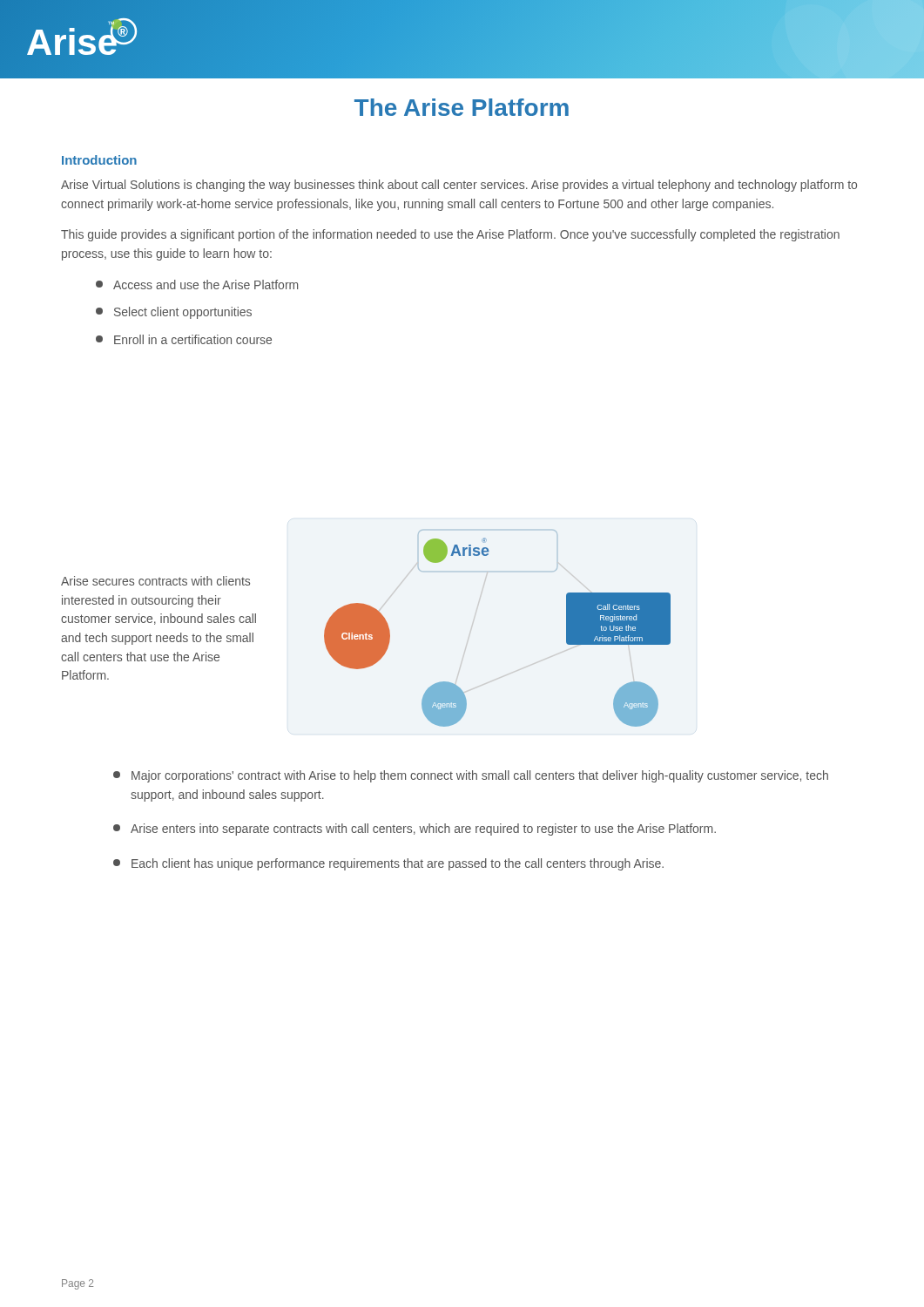Click on the passage starting "Select client opportunities"
The height and width of the screenshot is (1307, 924).
(x=174, y=313)
